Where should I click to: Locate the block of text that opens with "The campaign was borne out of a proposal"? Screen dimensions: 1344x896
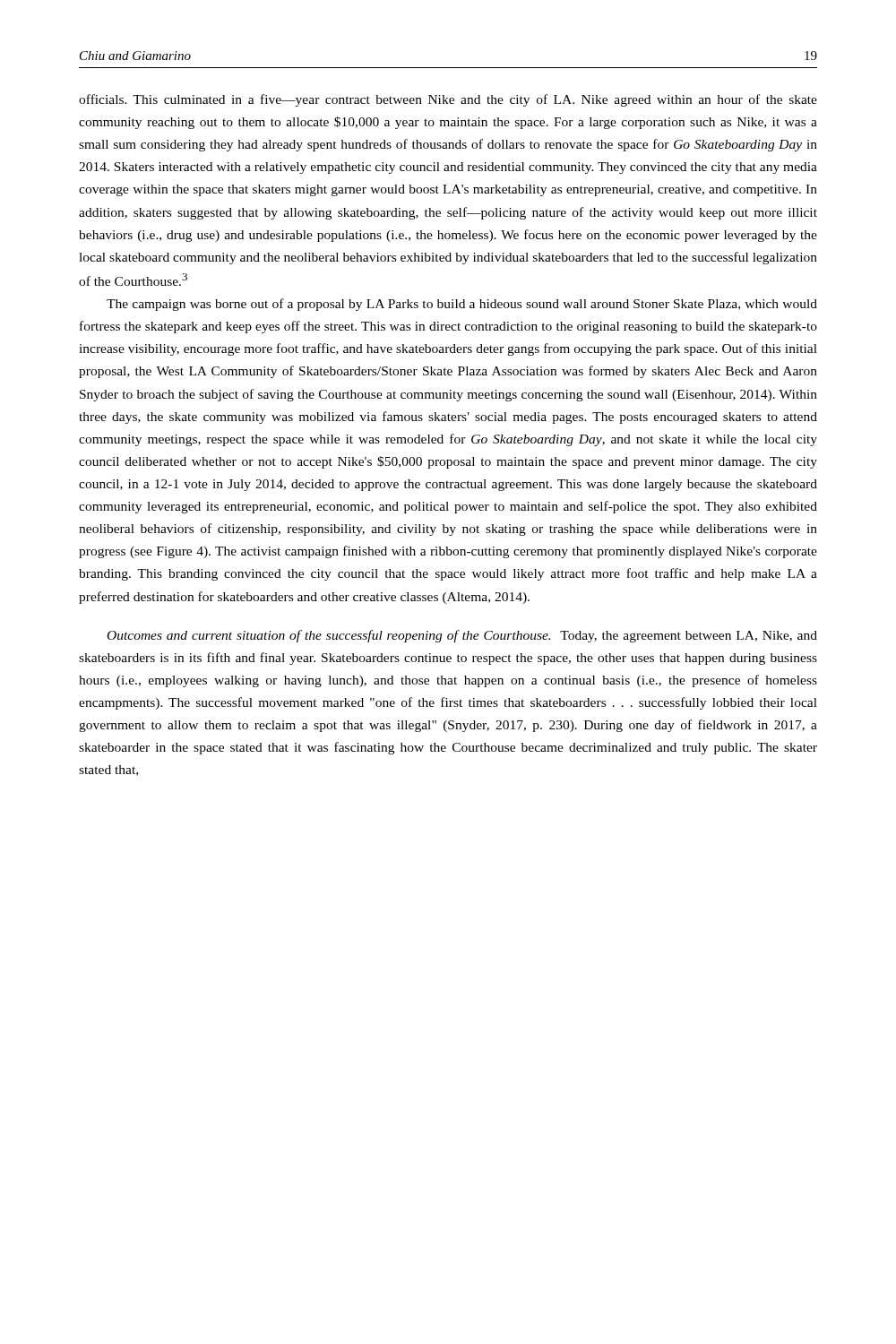click(448, 450)
